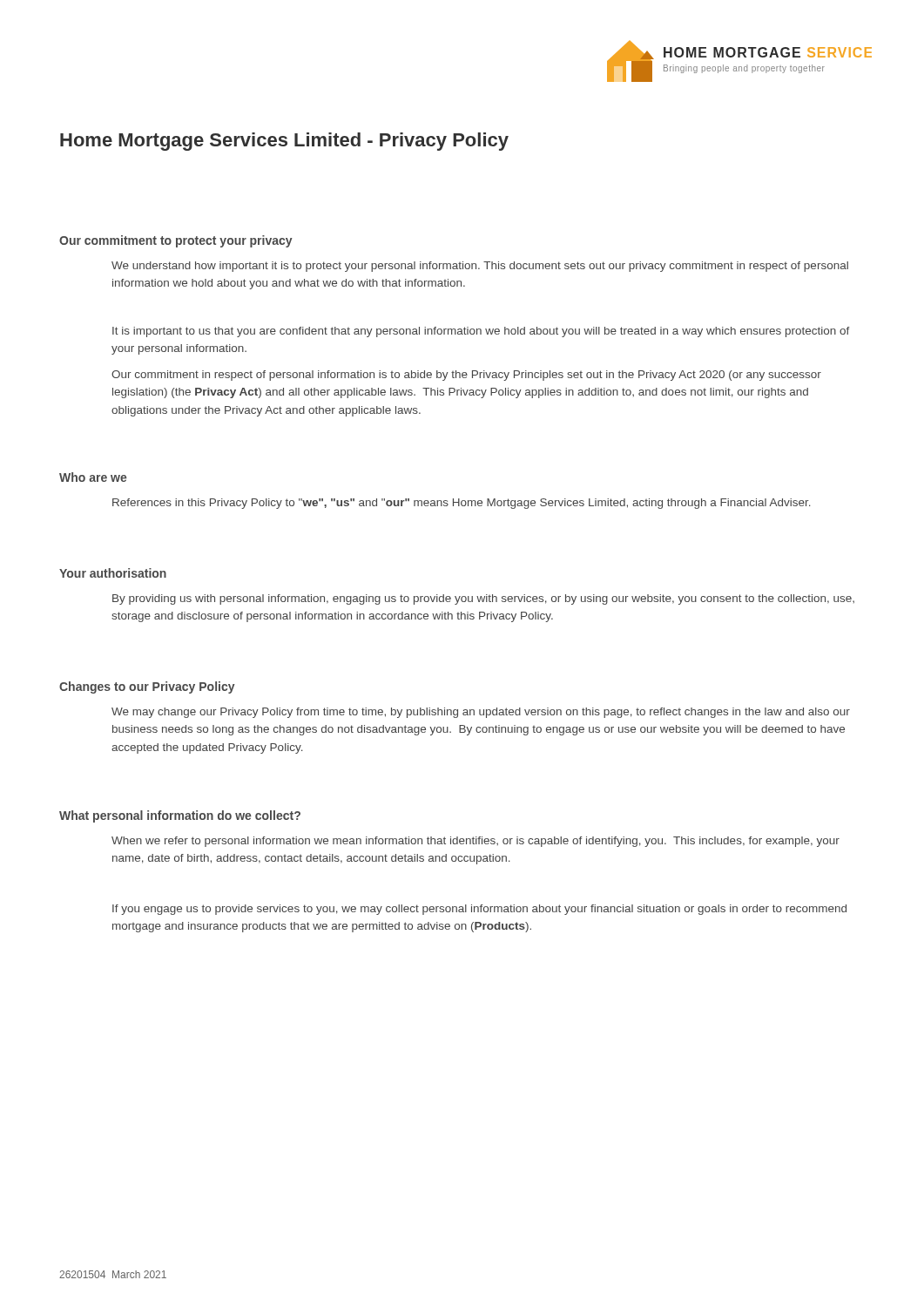Click the passage that begins "We may change"
The width and height of the screenshot is (924, 1307).
coord(462,730)
